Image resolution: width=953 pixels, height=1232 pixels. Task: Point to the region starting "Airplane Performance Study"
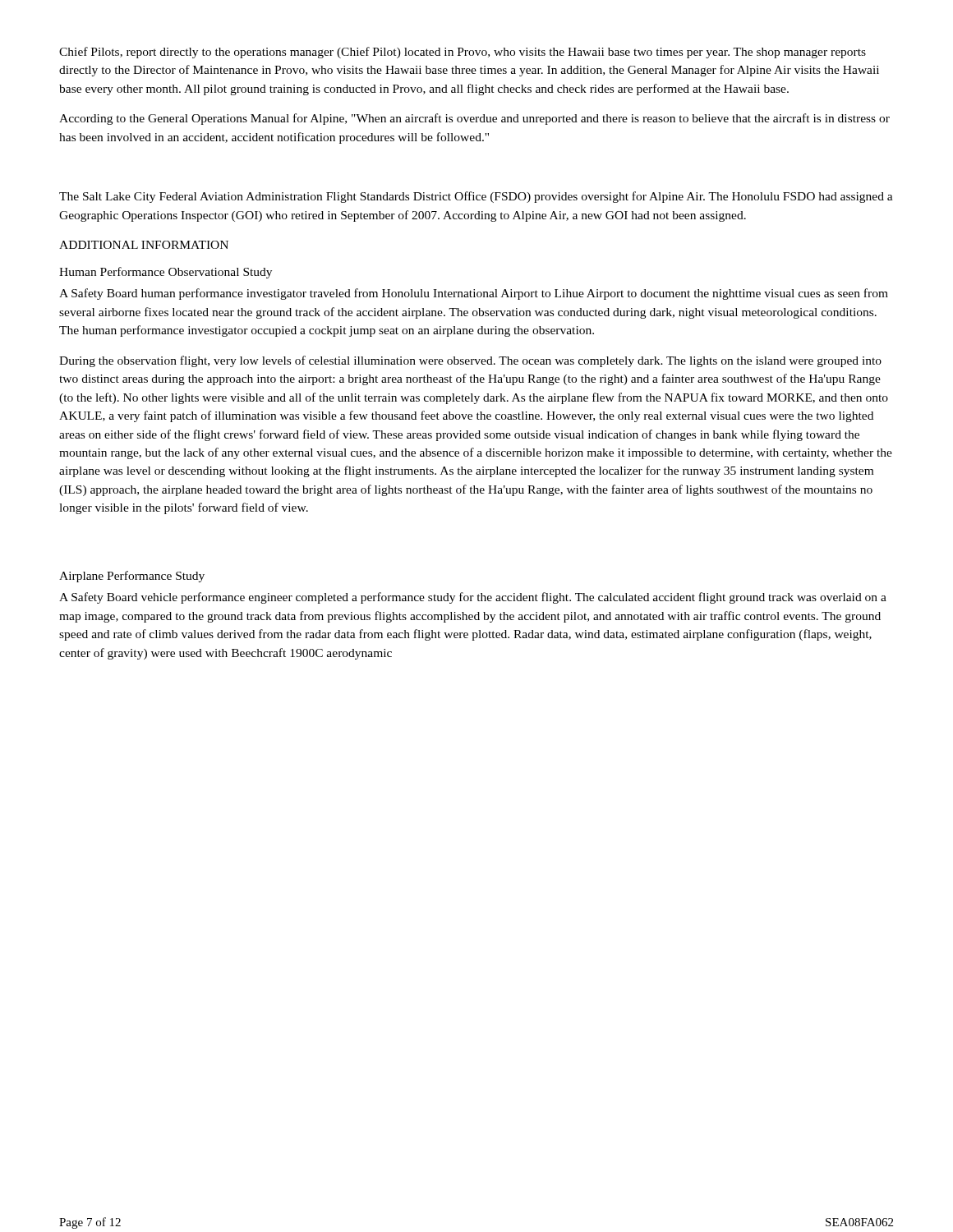pos(132,575)
